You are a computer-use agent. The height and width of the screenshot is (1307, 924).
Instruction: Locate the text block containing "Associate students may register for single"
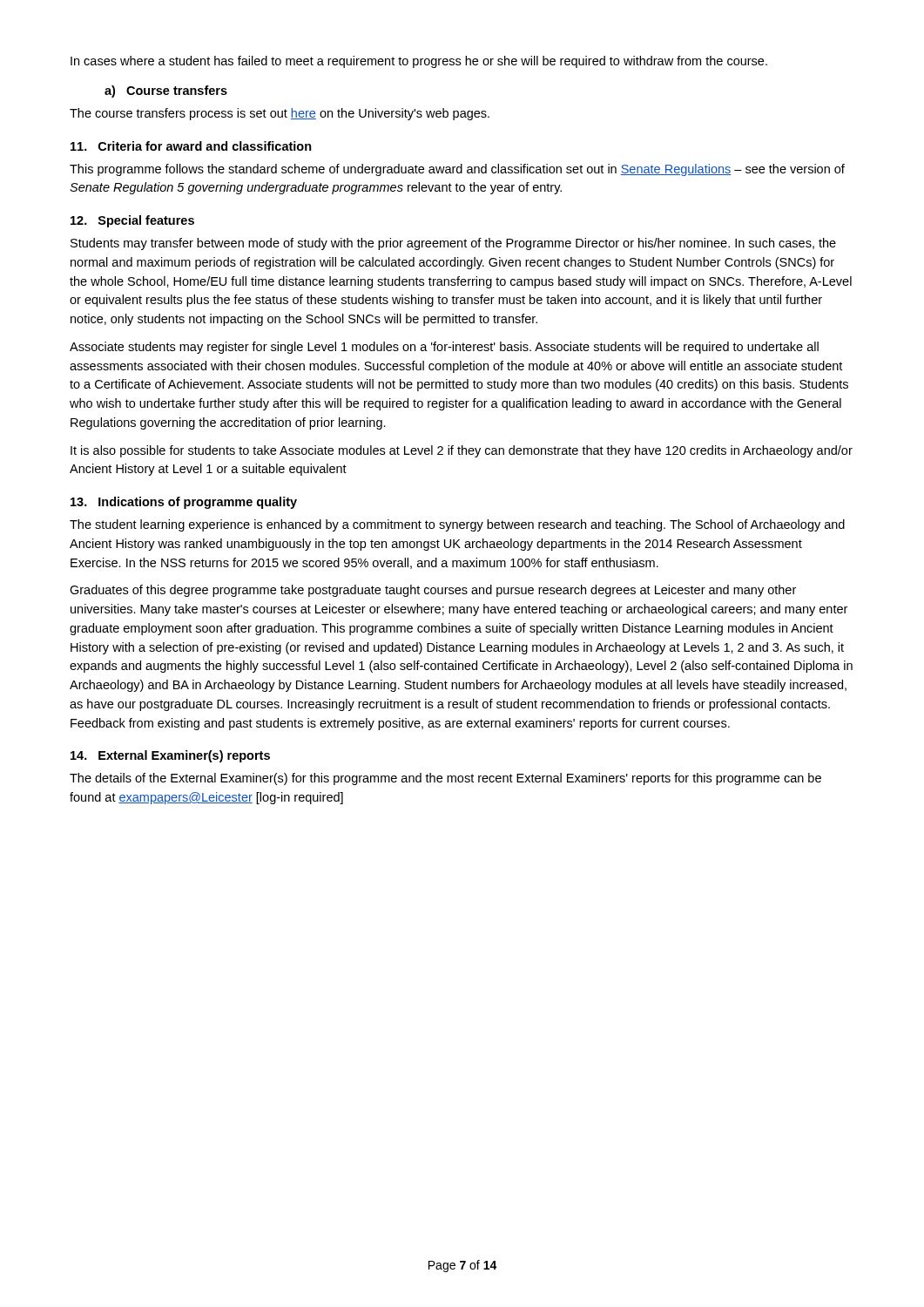[462, 385]
